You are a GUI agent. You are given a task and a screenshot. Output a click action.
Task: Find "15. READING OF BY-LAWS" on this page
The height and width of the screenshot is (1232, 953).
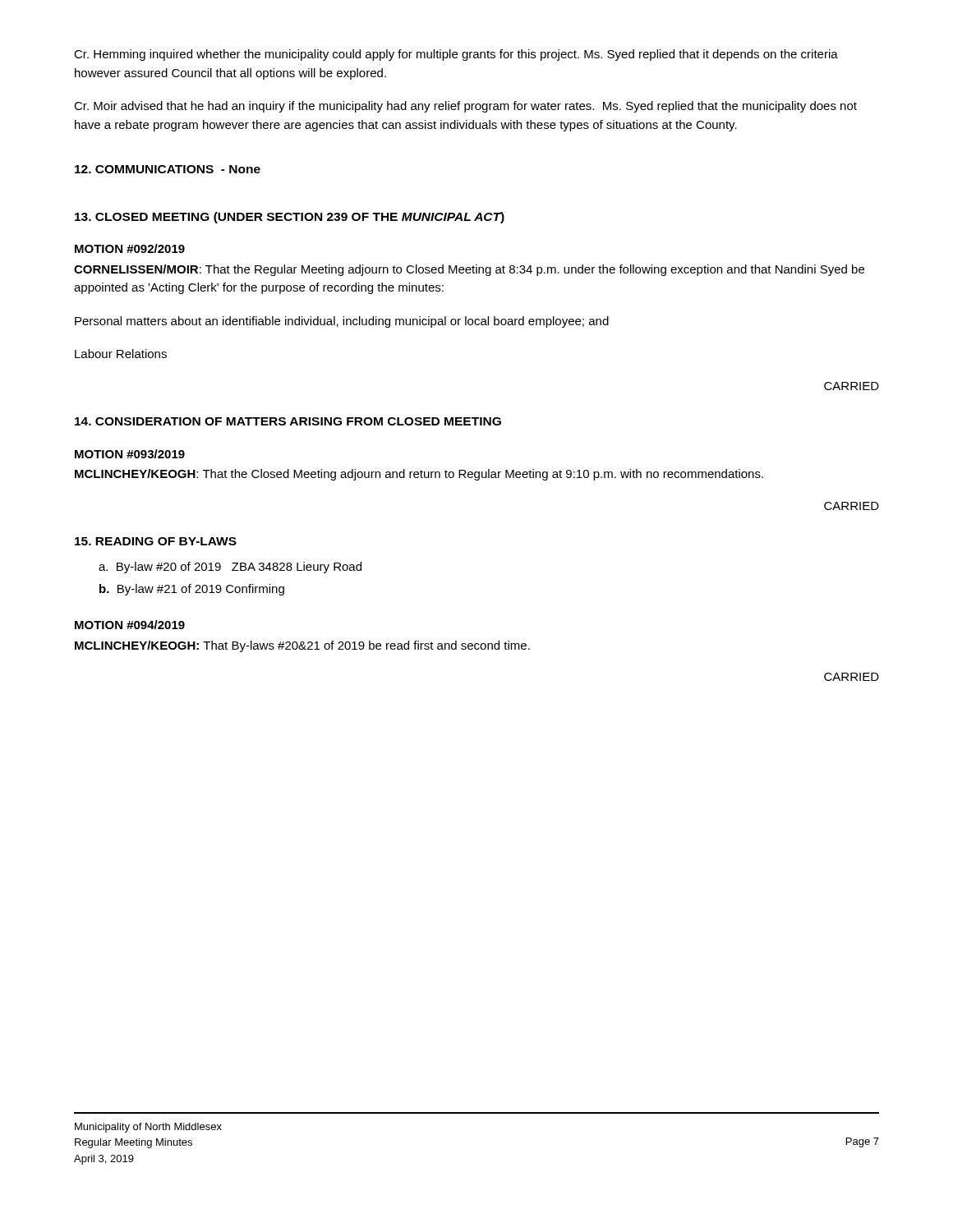point(155,540)
